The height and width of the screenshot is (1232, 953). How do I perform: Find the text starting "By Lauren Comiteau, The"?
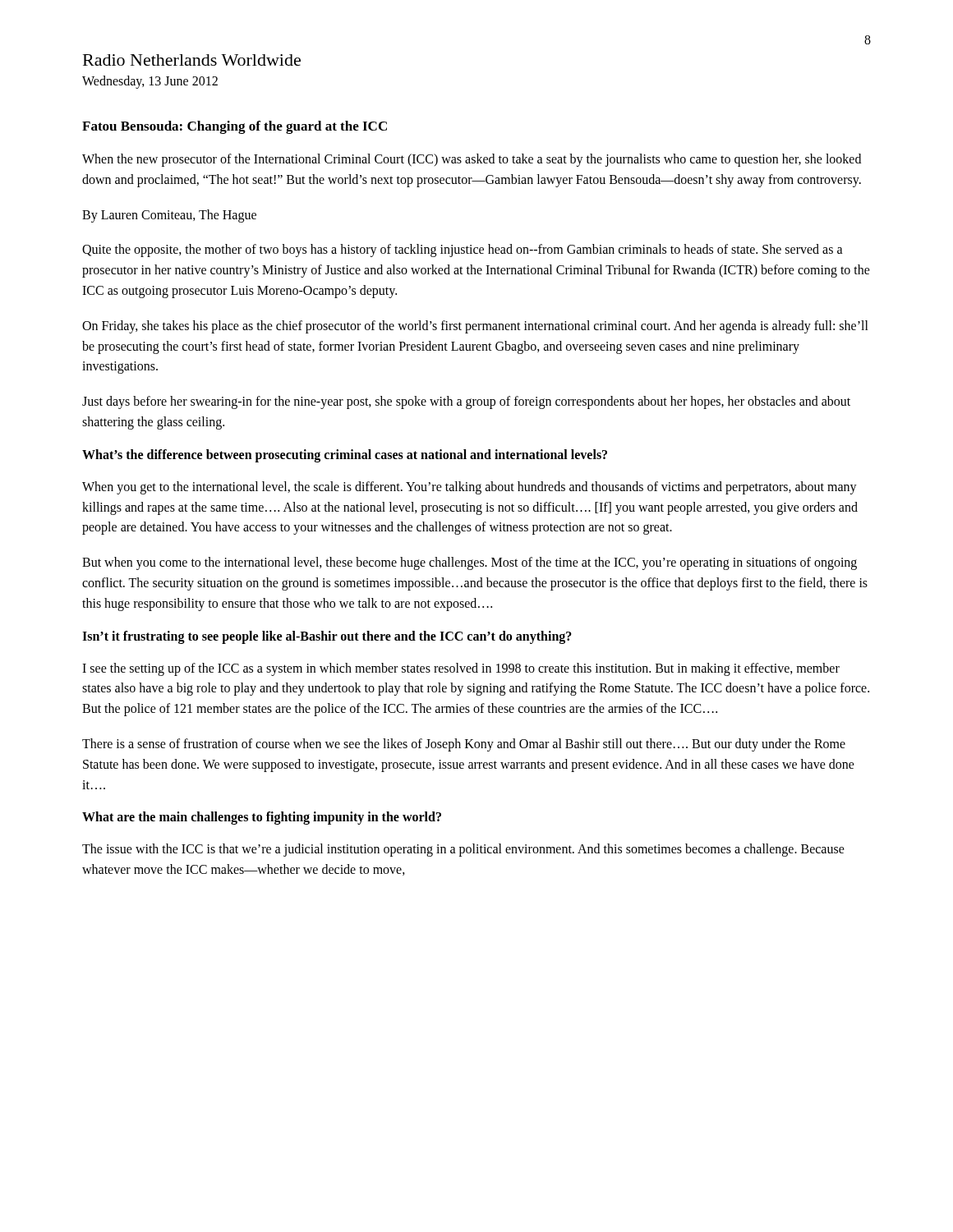pos(169,216)
